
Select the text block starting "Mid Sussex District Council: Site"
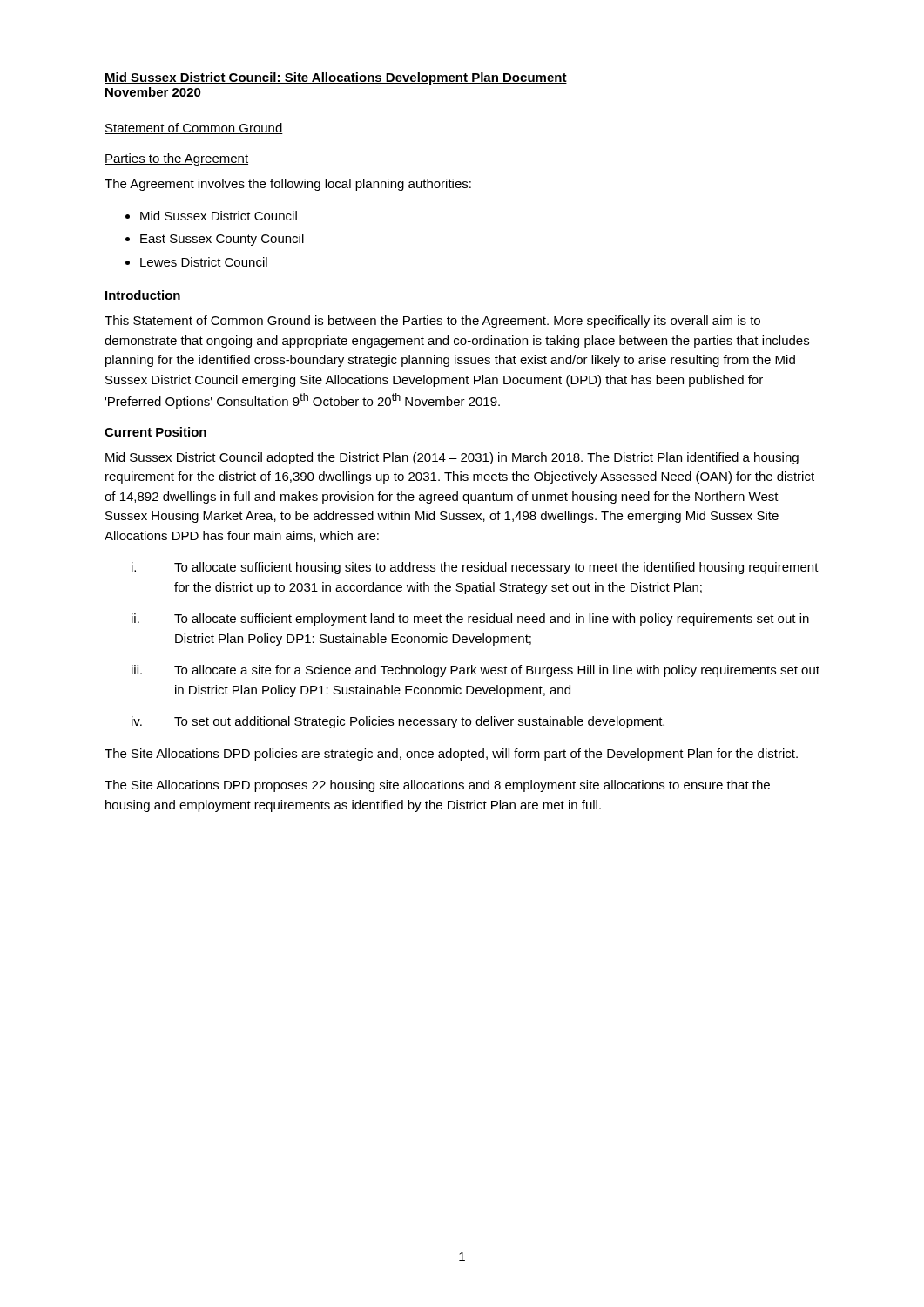coord(335,84)
